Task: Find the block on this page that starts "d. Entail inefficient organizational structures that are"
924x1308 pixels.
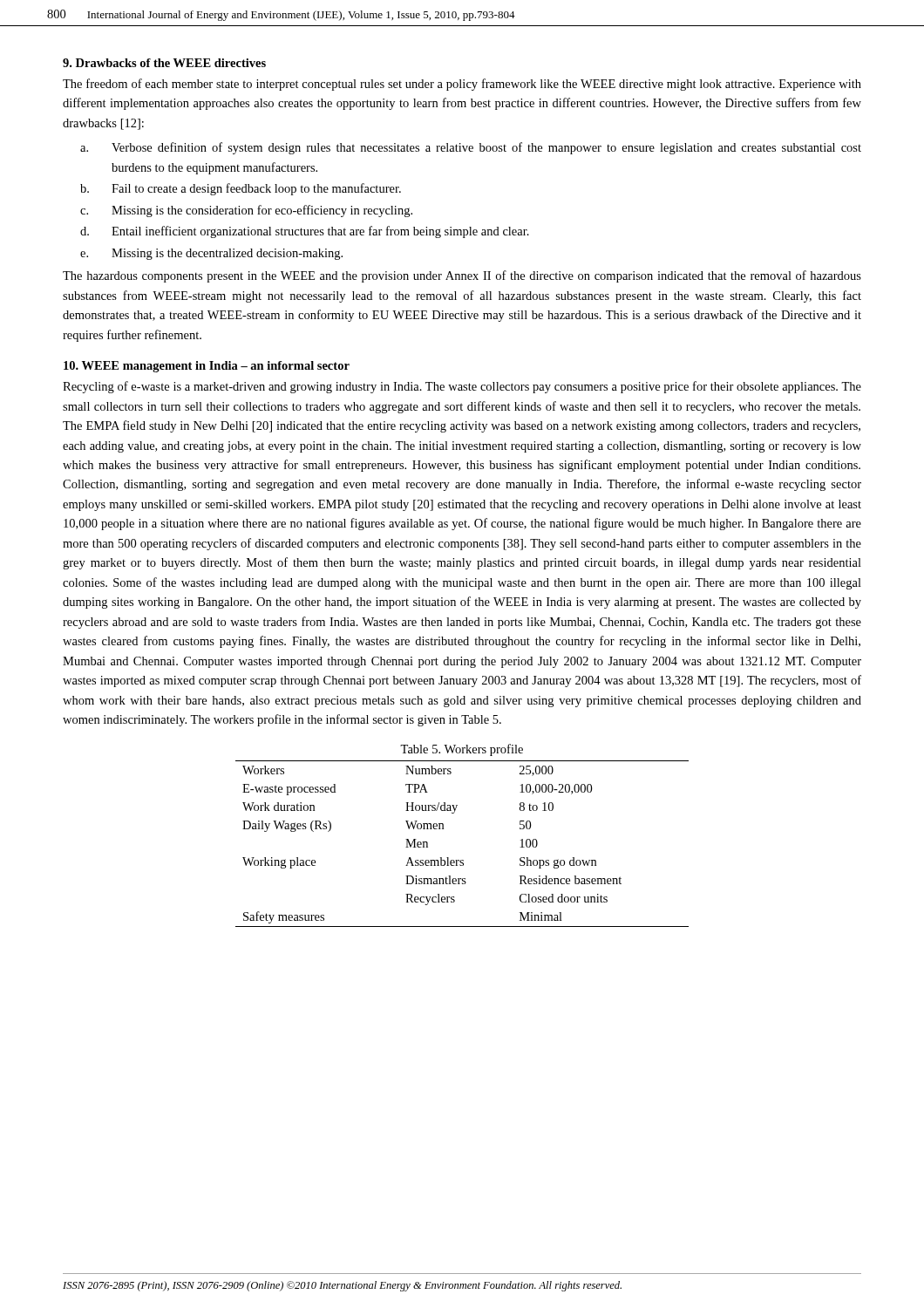Action: click(462, 232)
